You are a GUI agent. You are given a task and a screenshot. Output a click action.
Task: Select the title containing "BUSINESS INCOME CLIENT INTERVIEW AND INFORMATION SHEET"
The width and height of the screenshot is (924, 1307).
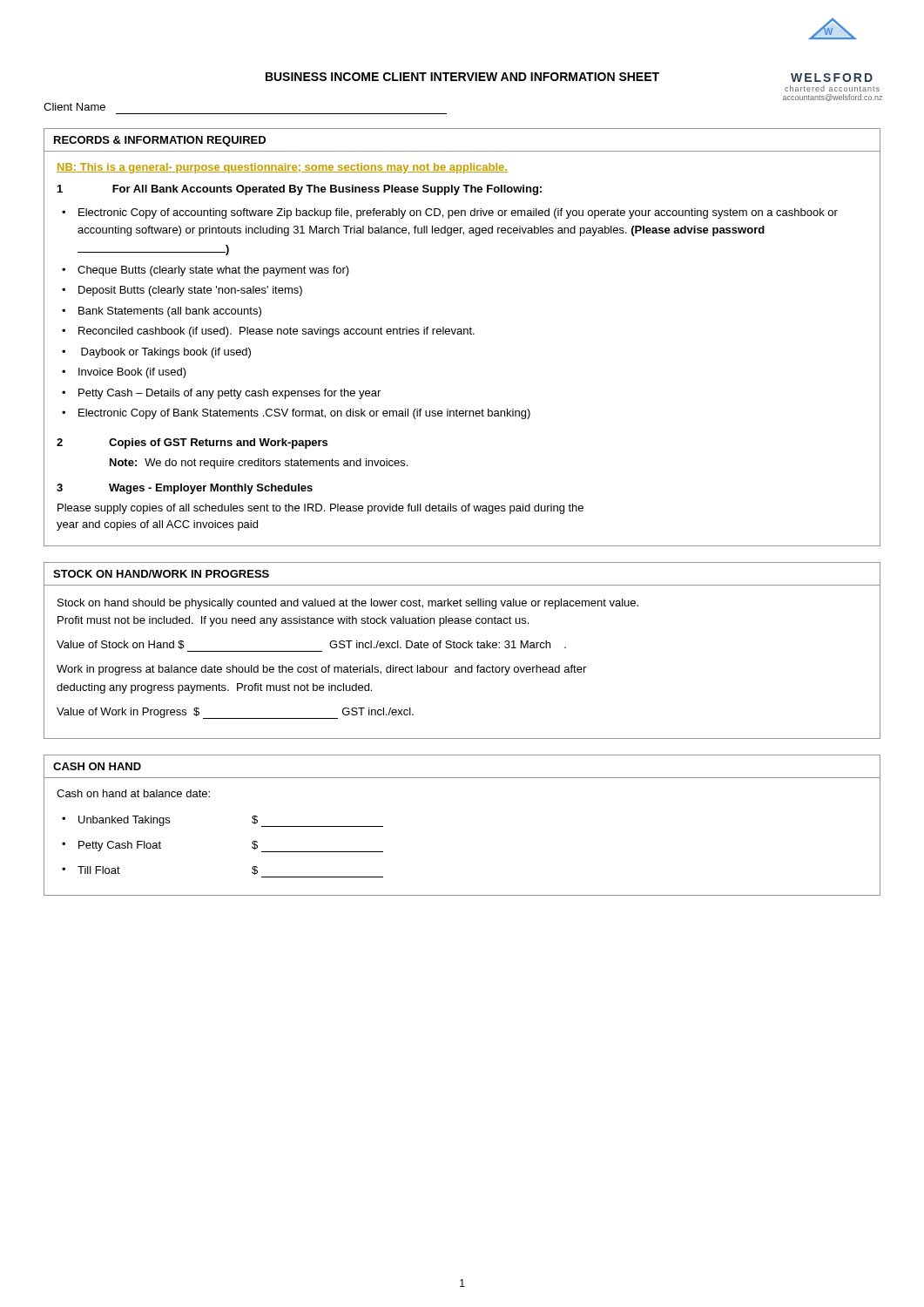click(x=462, y=77)
